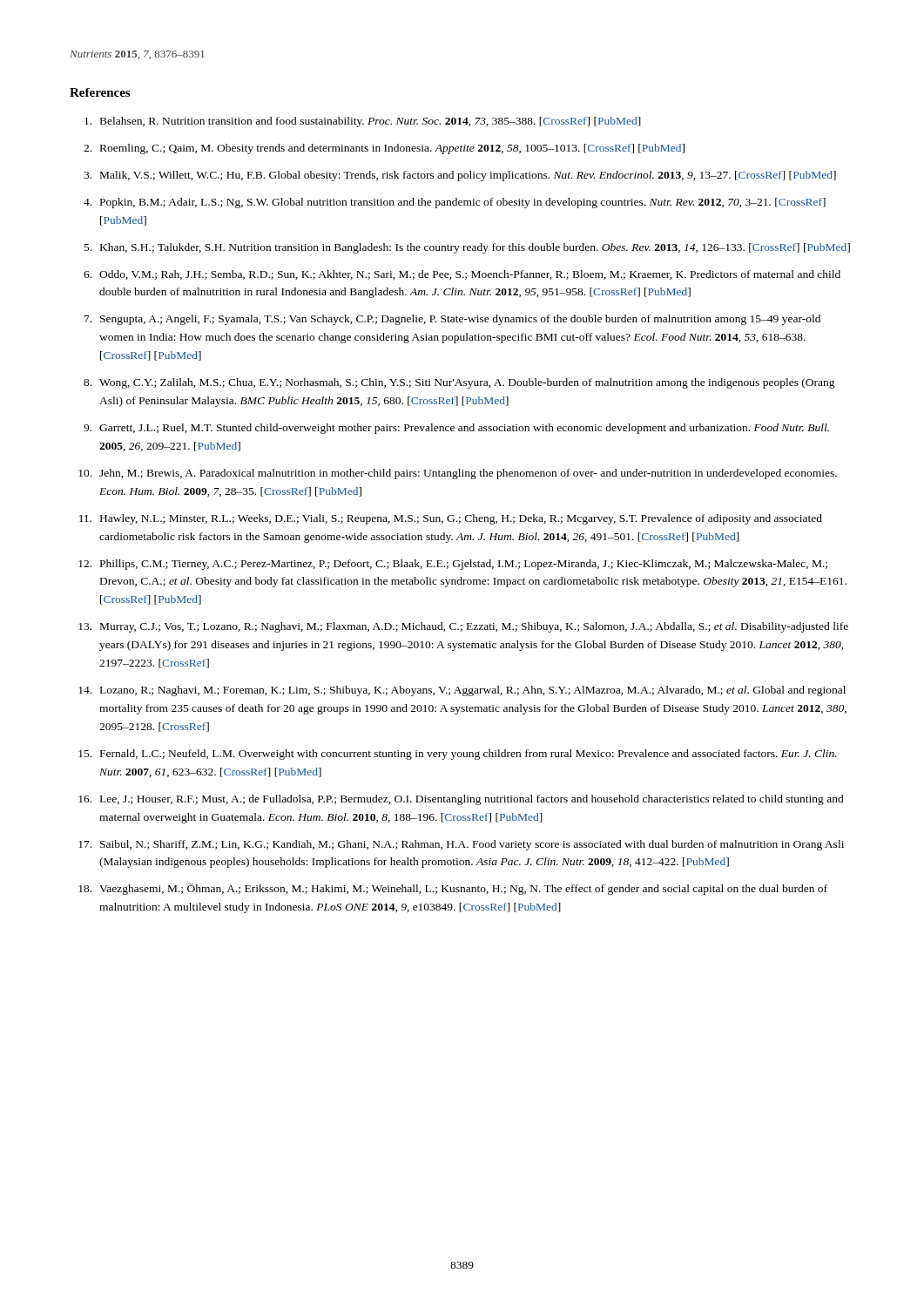This screenshot has height=1307, width=924.
Task: Point to the block beginning "12. Phillips, C.M.; Tierney, A.C.; Perez-Martinez, P.;"
Action: (x=462, y=582)
